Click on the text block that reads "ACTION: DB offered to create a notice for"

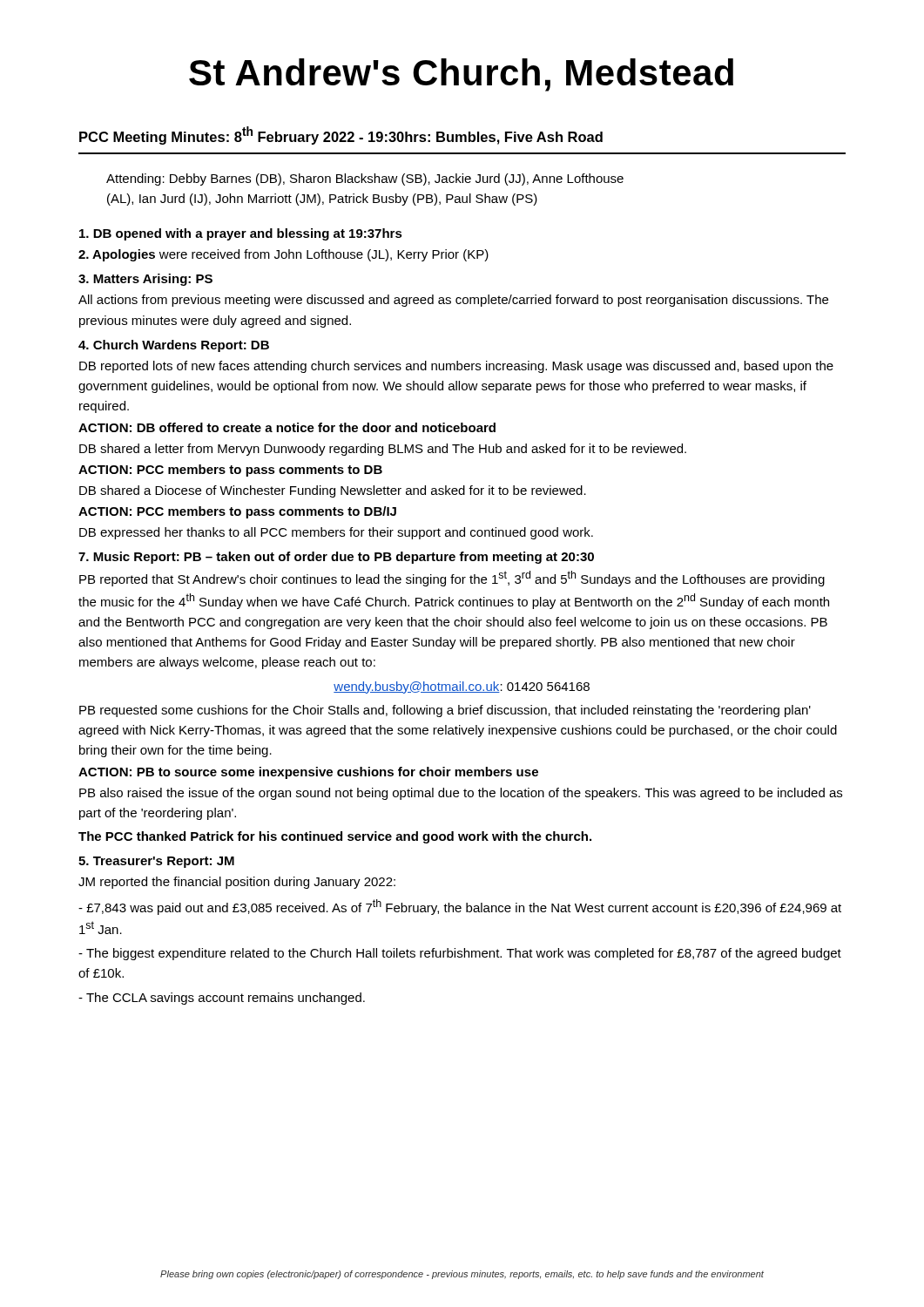click(x=287, y=427)
